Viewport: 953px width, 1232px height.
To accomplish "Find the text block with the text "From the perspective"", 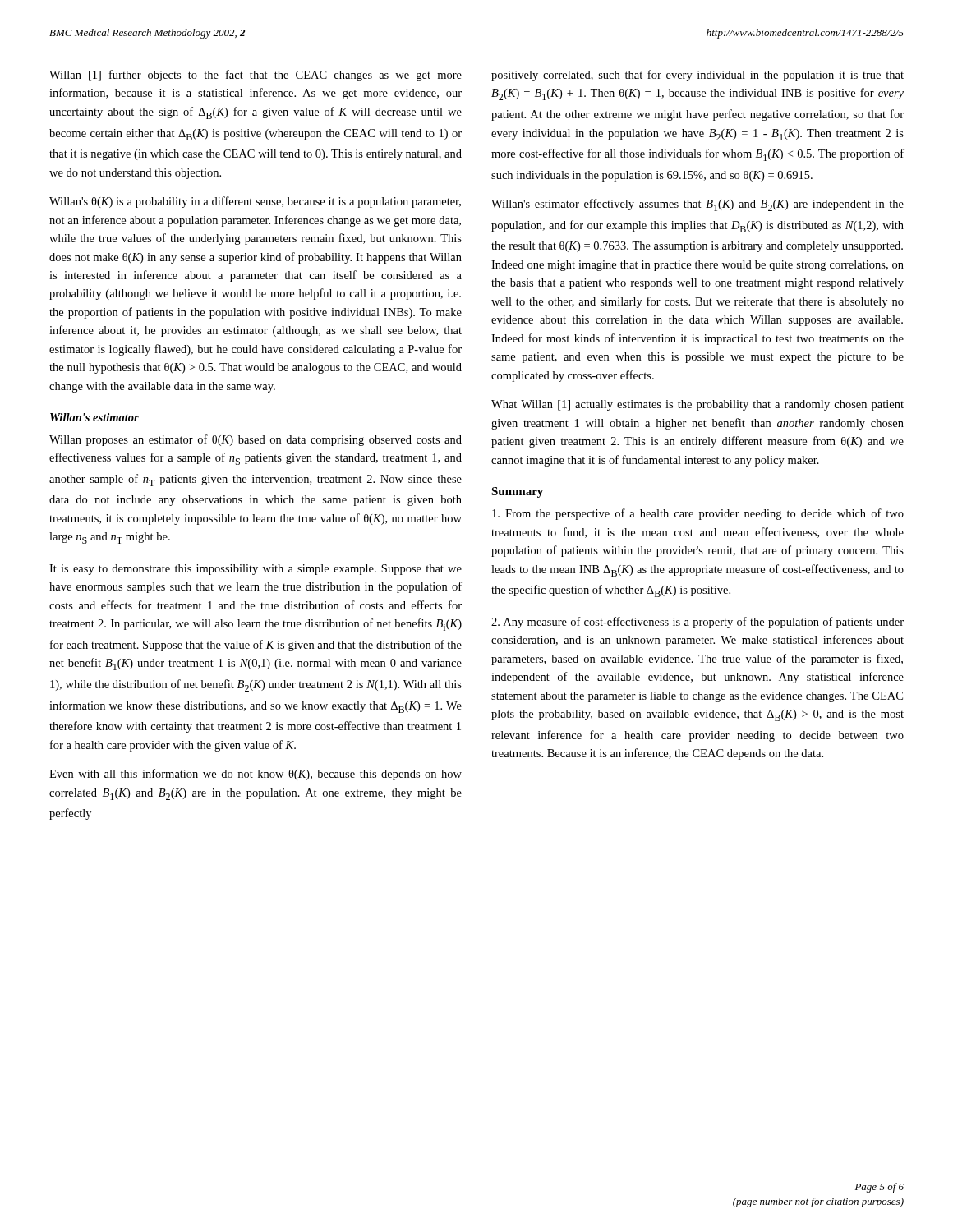I will 698,553.
